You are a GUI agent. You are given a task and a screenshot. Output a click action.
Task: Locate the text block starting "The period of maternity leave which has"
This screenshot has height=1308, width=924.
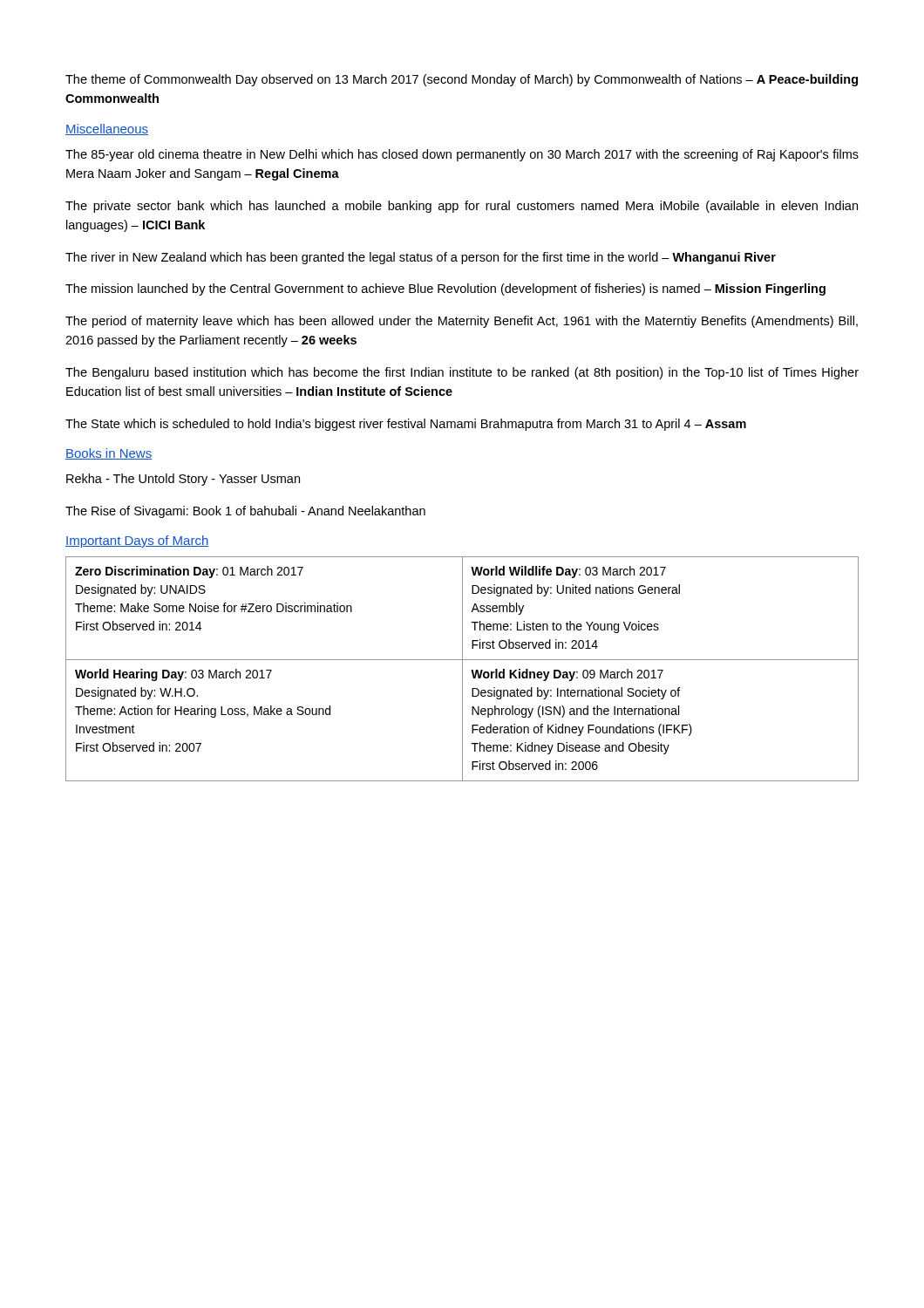(x=462, y=330)
